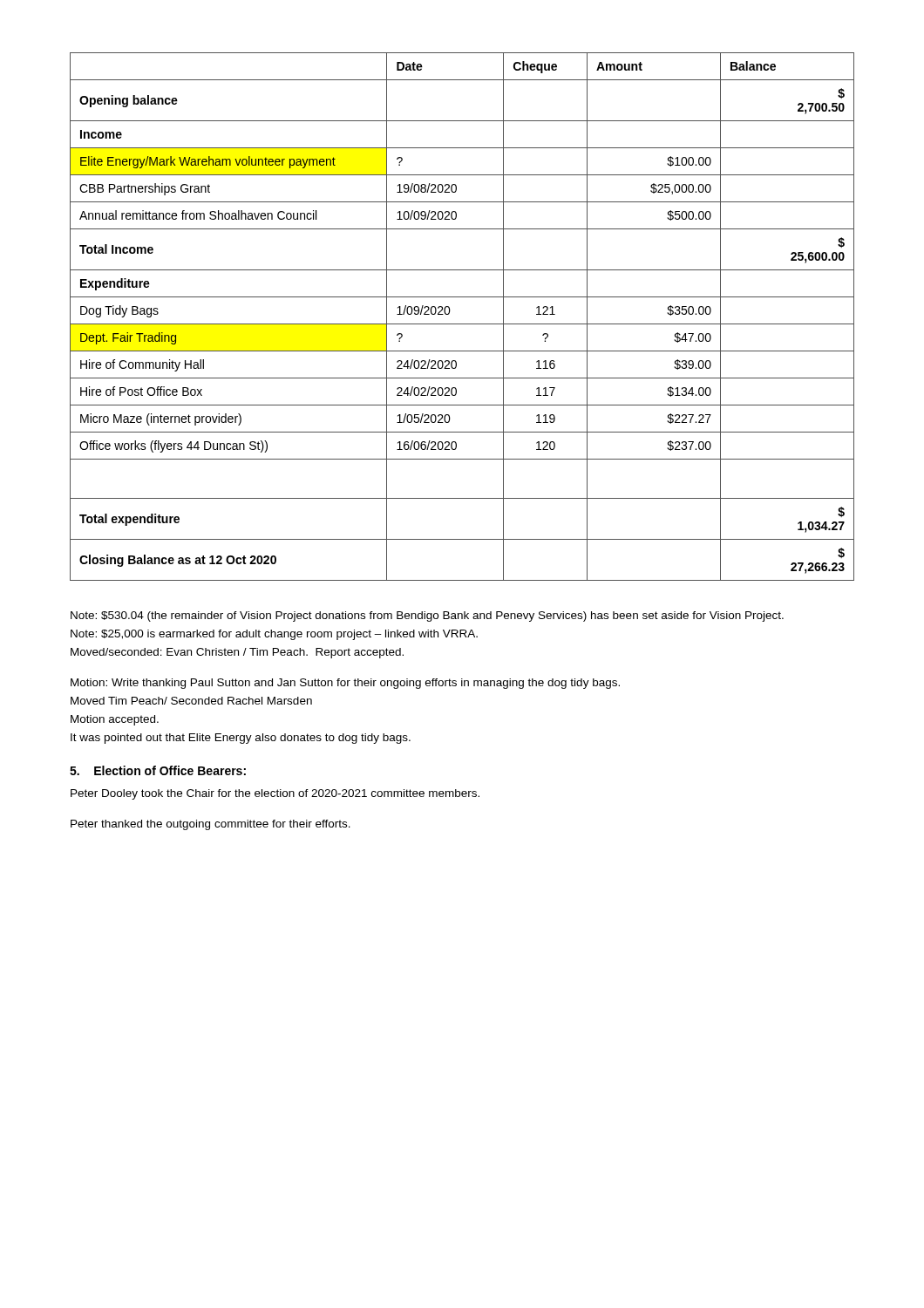The image size is (924, 1308).
Task: Find the table that mentions "Hire of Community Hall"
Action: [x=462, y=317]
